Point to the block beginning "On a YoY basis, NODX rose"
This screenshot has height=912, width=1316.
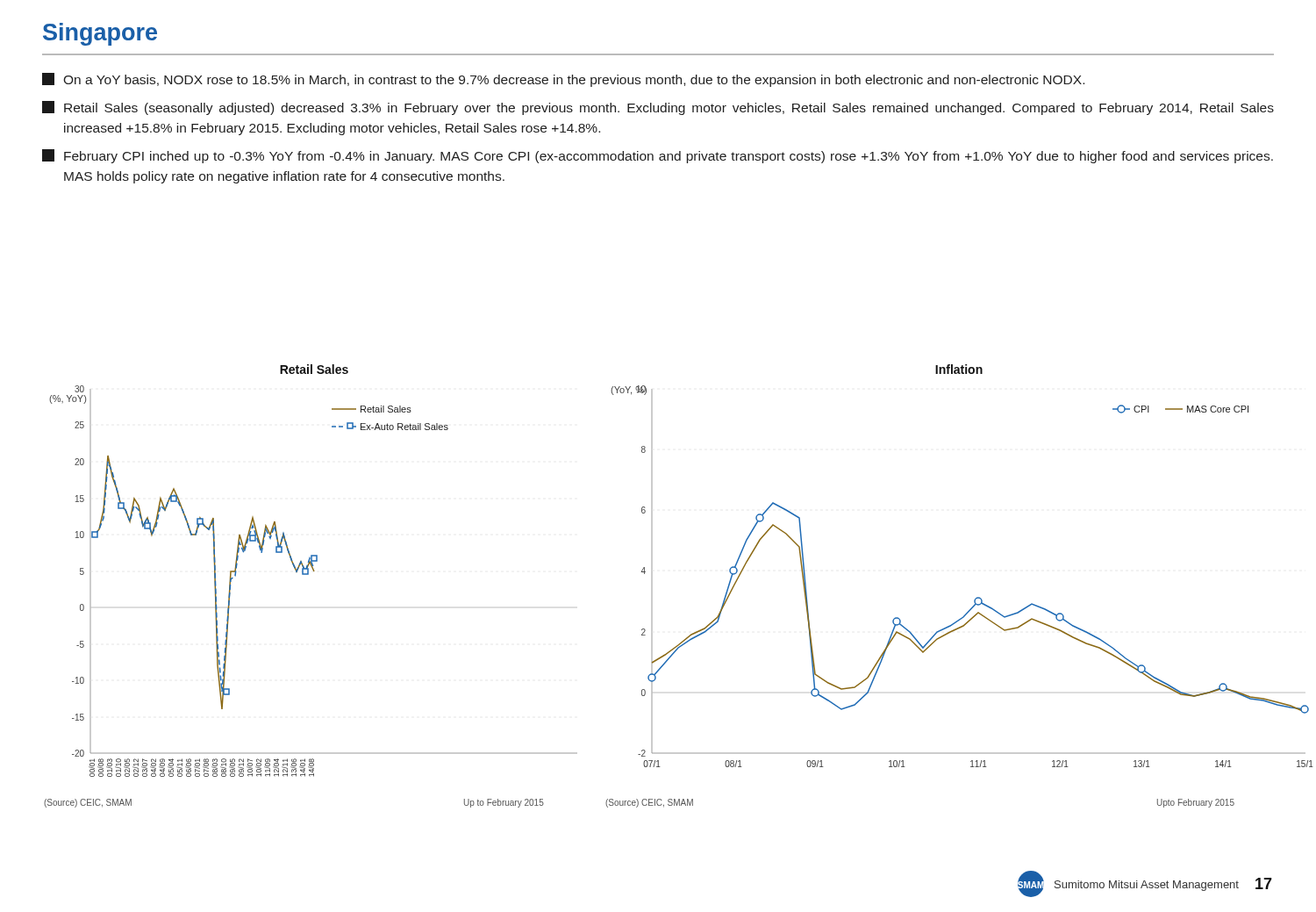[x=564, y=80]
